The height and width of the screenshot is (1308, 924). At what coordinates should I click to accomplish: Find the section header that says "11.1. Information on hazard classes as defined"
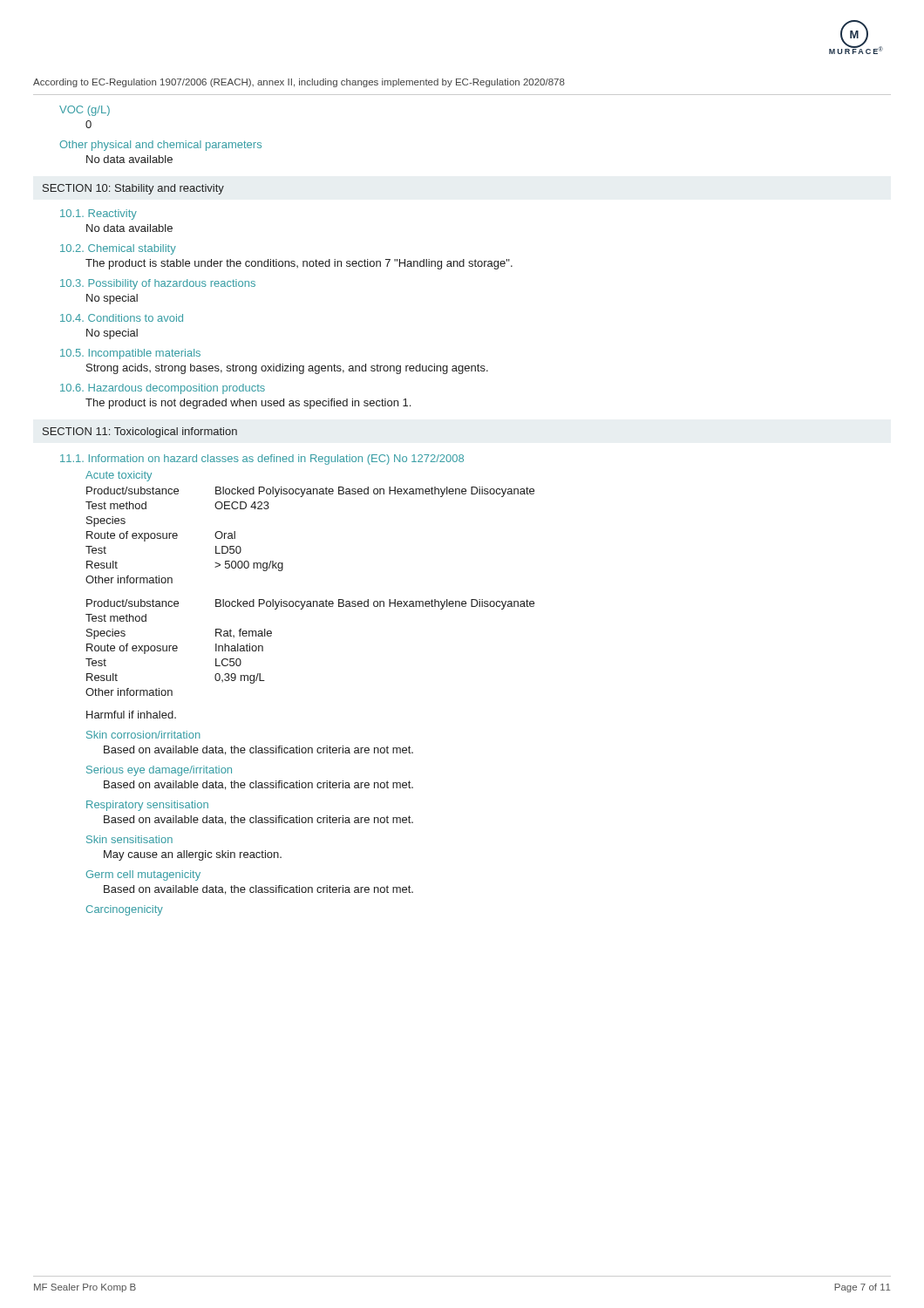click(262, 458)
